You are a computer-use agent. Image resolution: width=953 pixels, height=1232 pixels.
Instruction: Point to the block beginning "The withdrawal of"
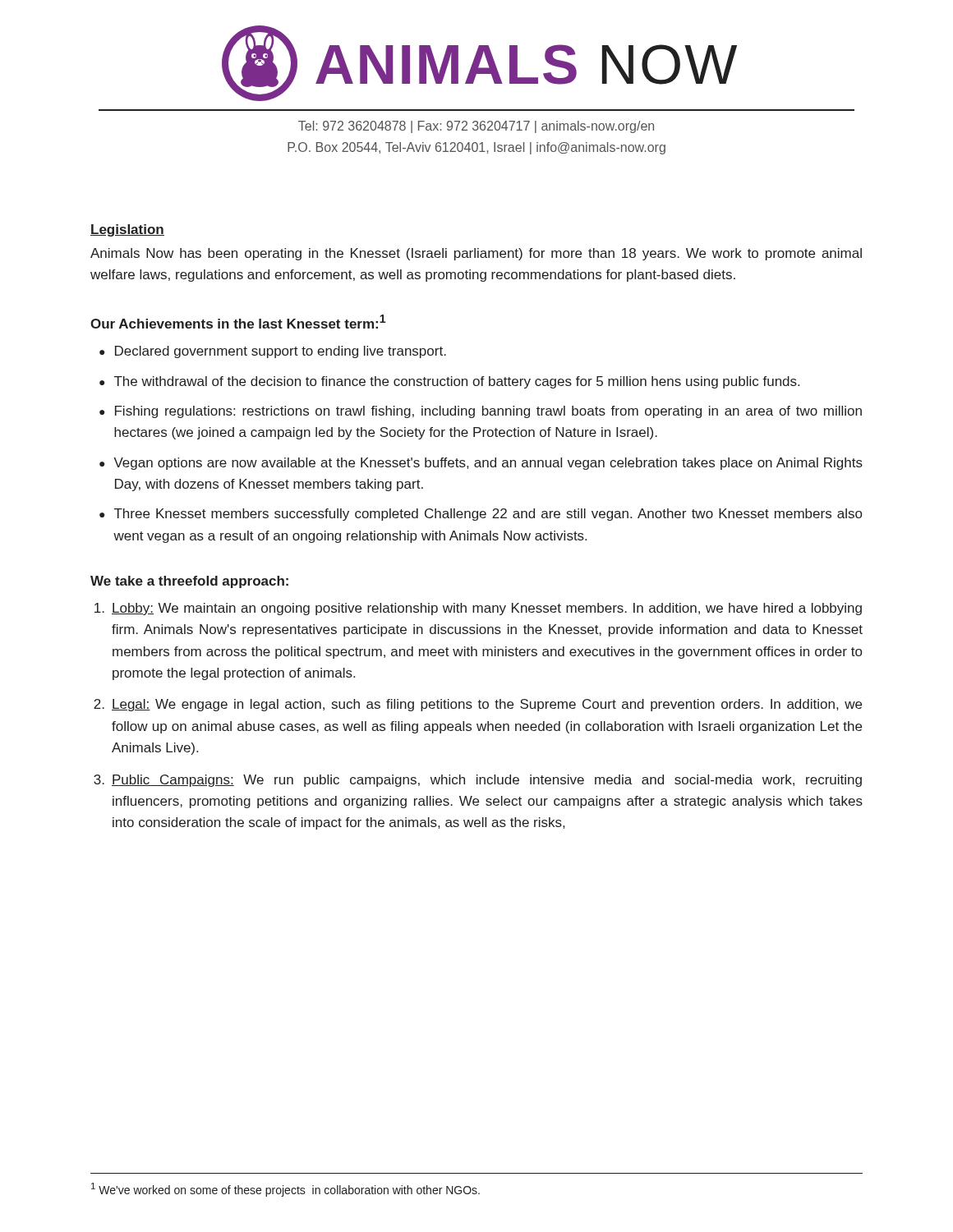point(457,381)
